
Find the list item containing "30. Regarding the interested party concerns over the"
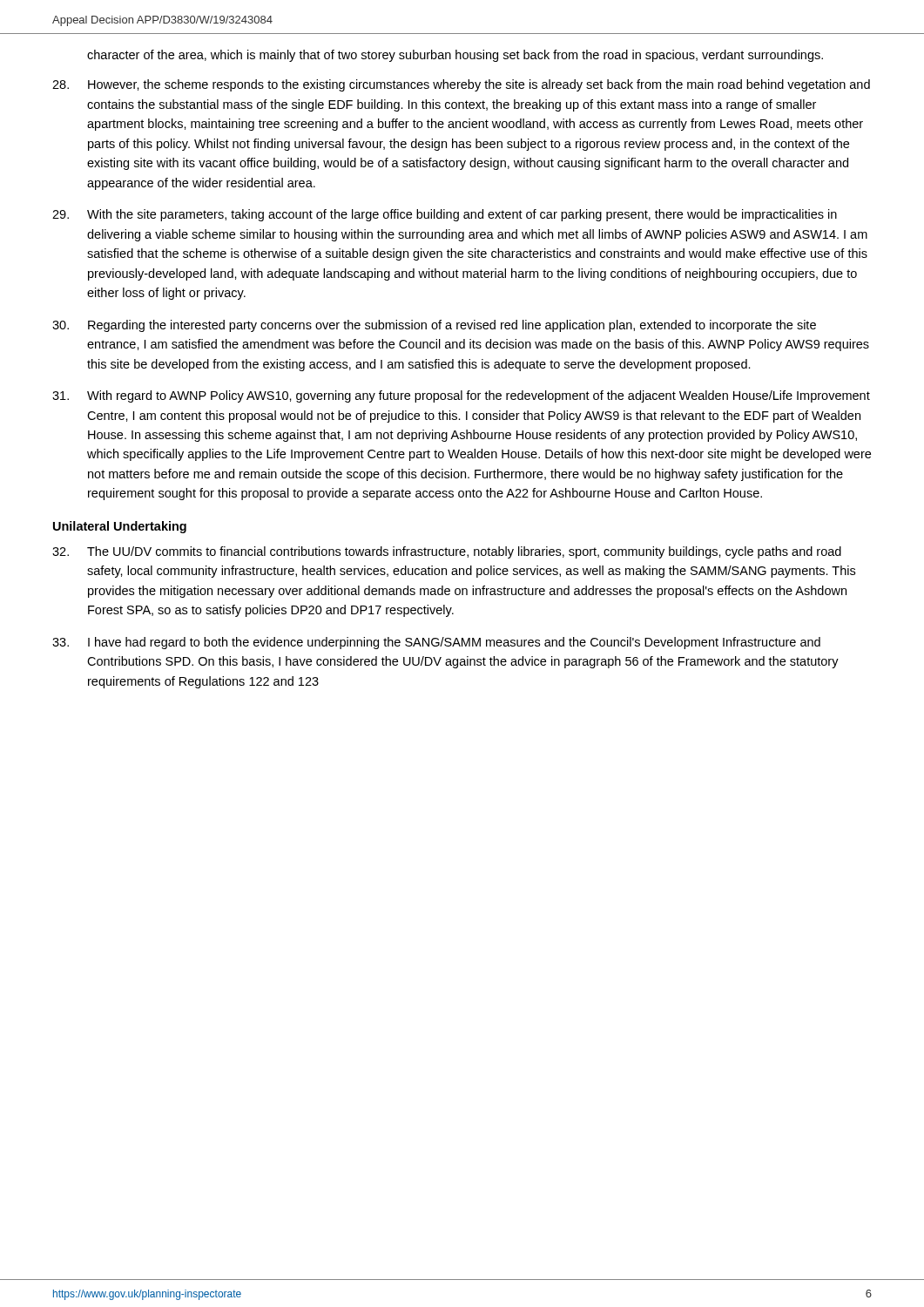point(462,344)
